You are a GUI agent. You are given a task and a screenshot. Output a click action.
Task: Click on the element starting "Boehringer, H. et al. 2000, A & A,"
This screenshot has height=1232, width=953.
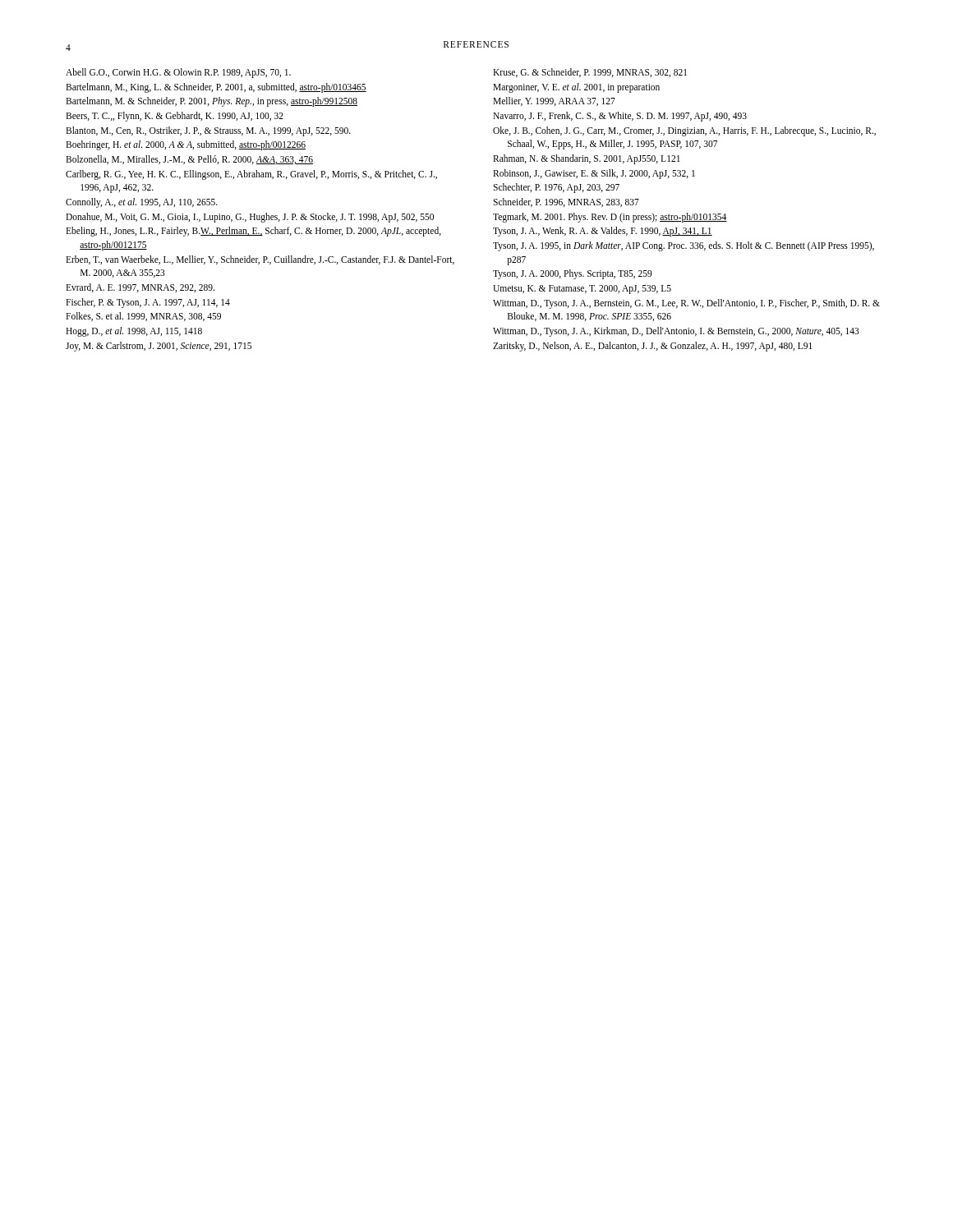[186, 145]
